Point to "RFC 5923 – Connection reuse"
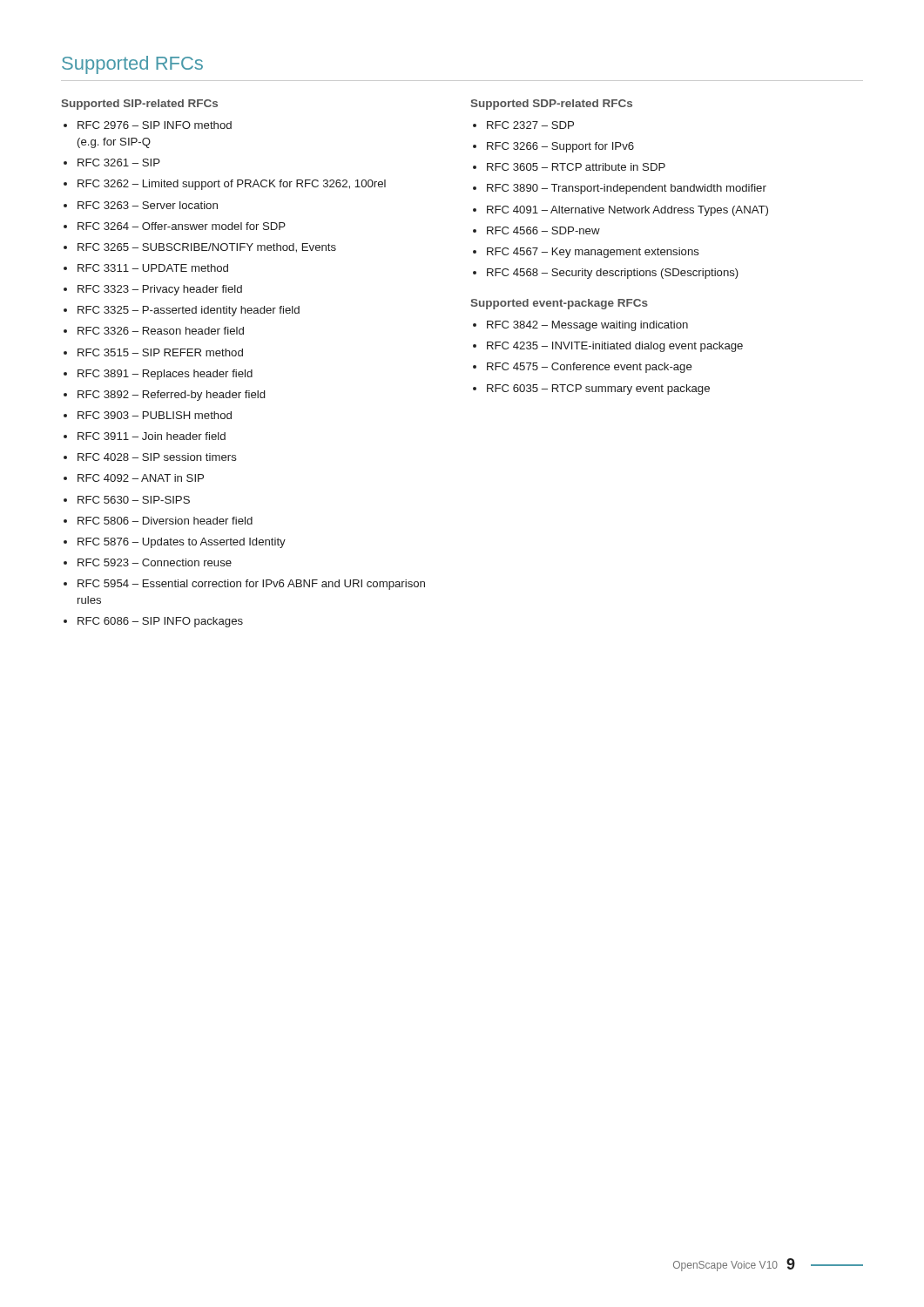924x1307 pixels. point(154,562)
